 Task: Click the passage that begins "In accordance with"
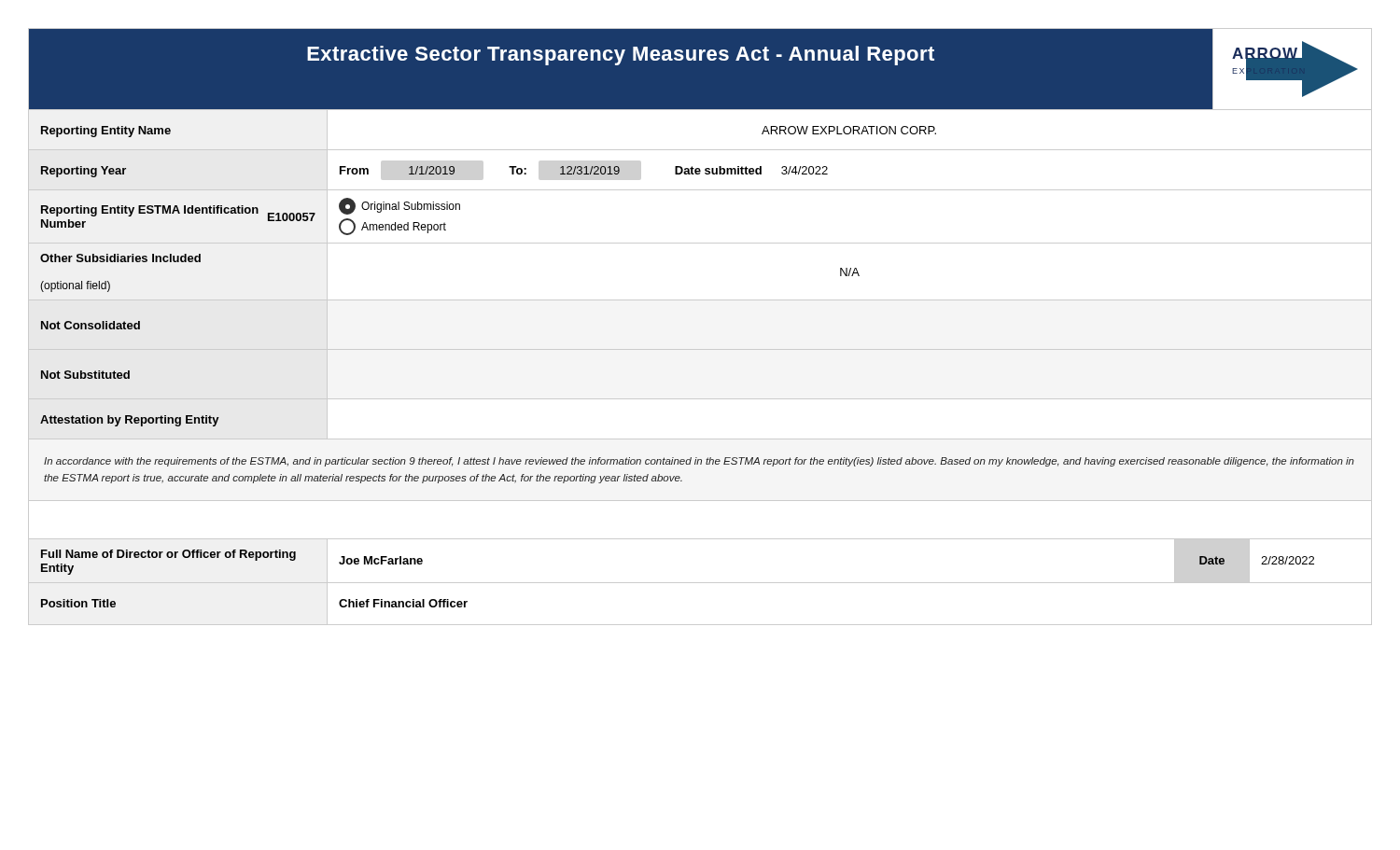pos(699,469)
